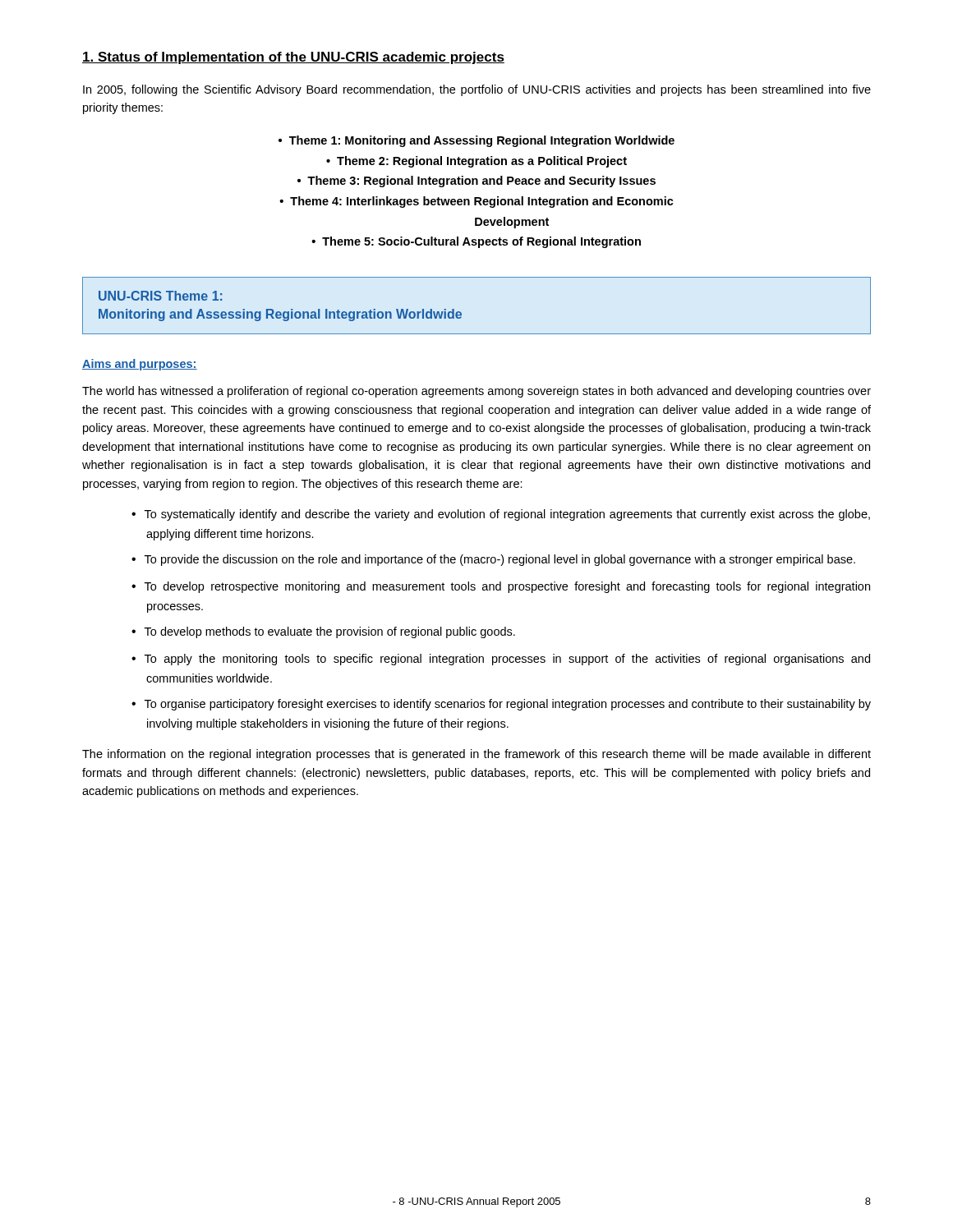953x1232 pixels.
Task: Navigate to the region starting "•Theme 3: Regional Integration and Peace and Security"
Action: [476, 181]
